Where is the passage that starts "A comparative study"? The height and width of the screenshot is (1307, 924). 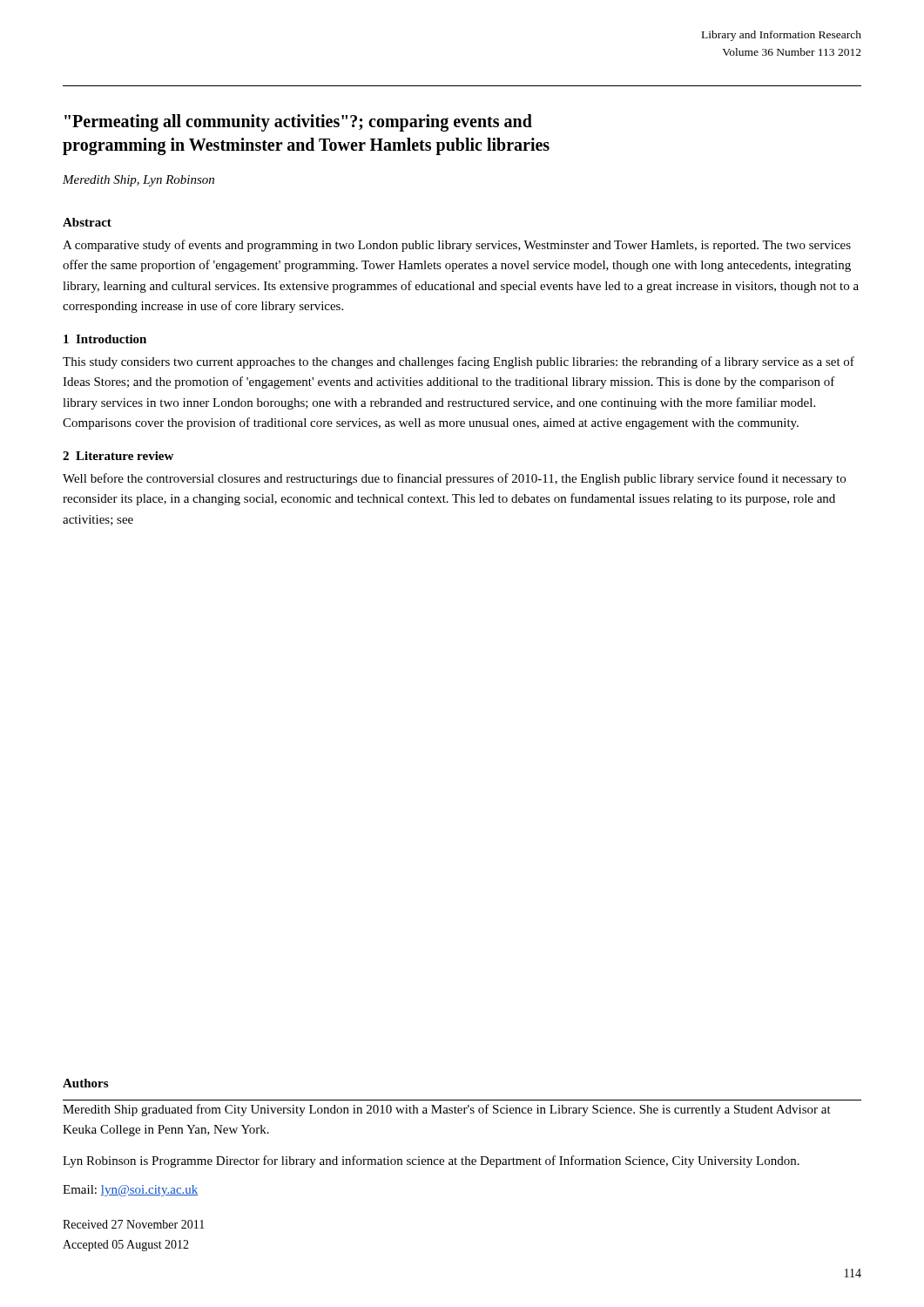pyautogui.click(x=461, y=275)
